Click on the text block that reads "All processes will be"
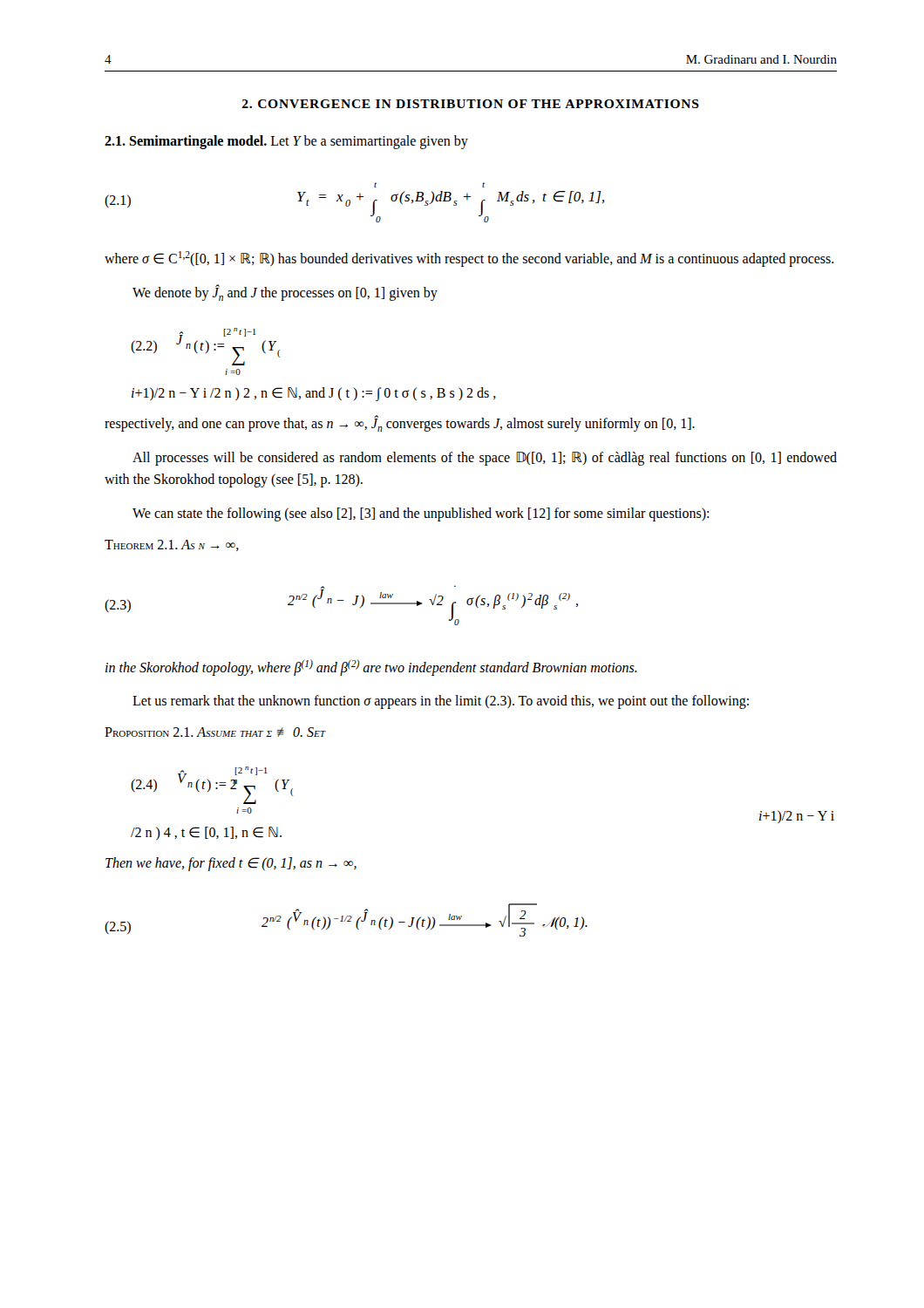 [x=471, y=468]
